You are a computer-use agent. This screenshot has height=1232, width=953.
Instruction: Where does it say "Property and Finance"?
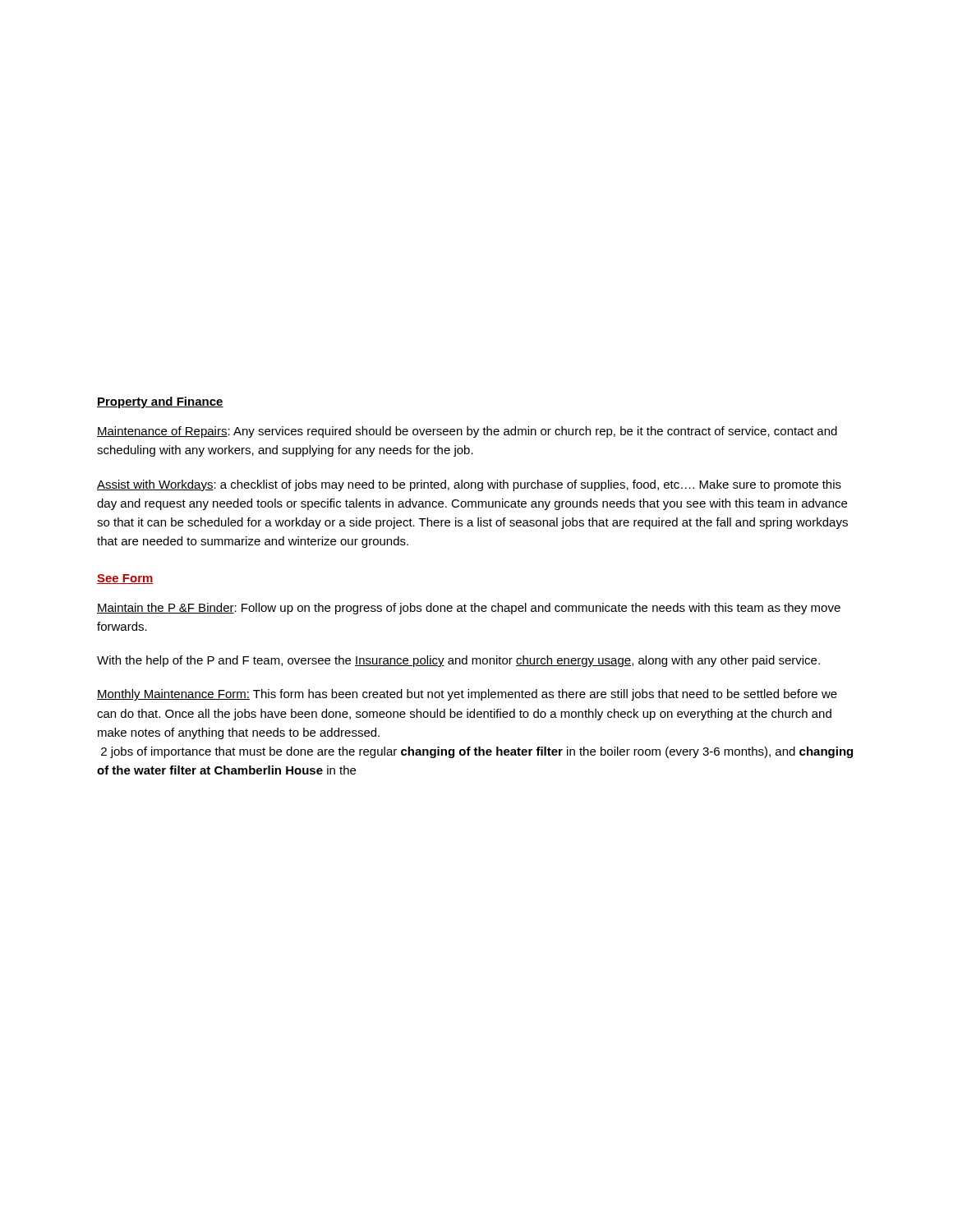click(x=160, y=401)
